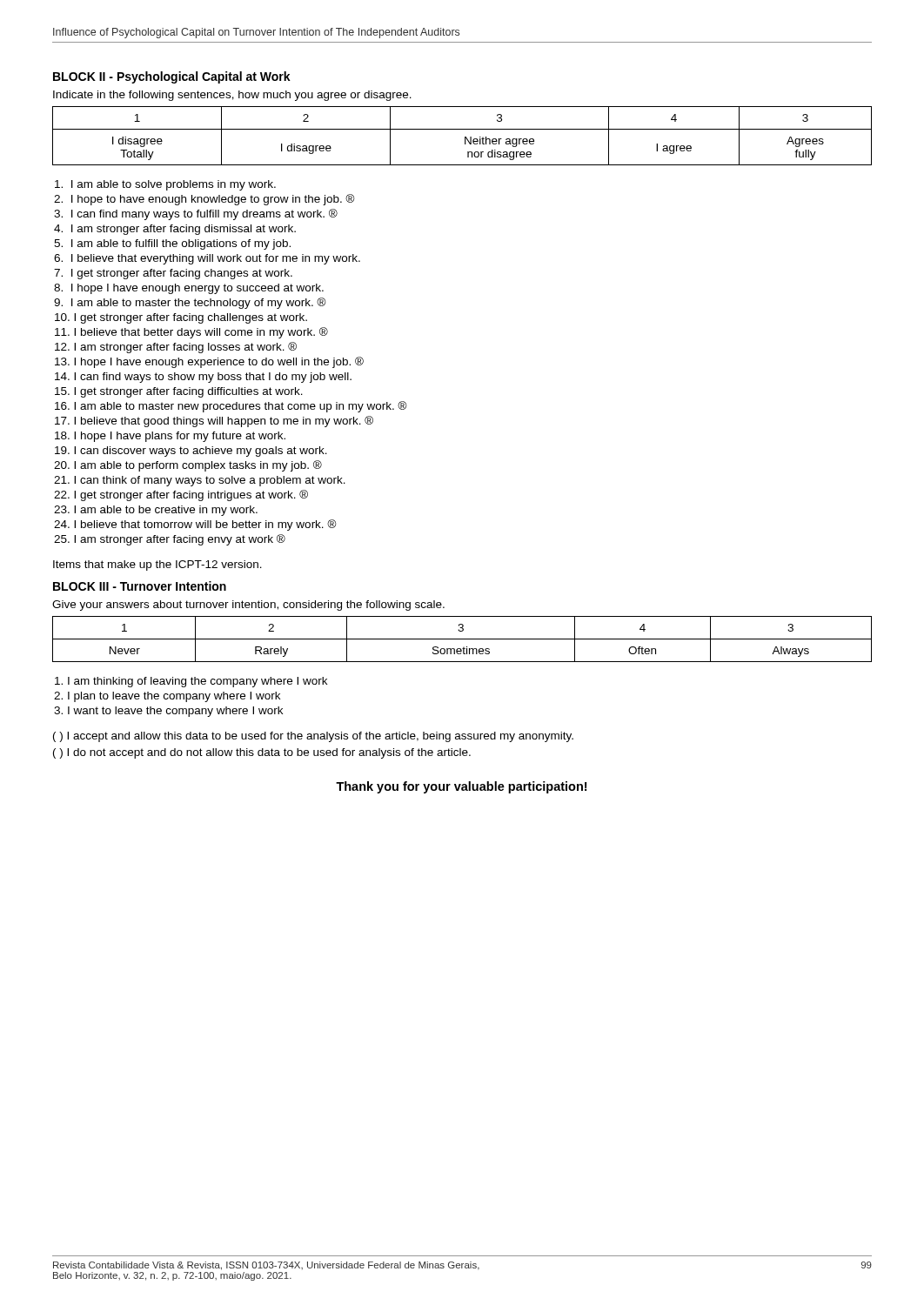Image resolution: width=924 pixels, height=1305 pixels.
Task: Navigate to the text starting "3. I can find many ways to"
Action: (196, 214)
